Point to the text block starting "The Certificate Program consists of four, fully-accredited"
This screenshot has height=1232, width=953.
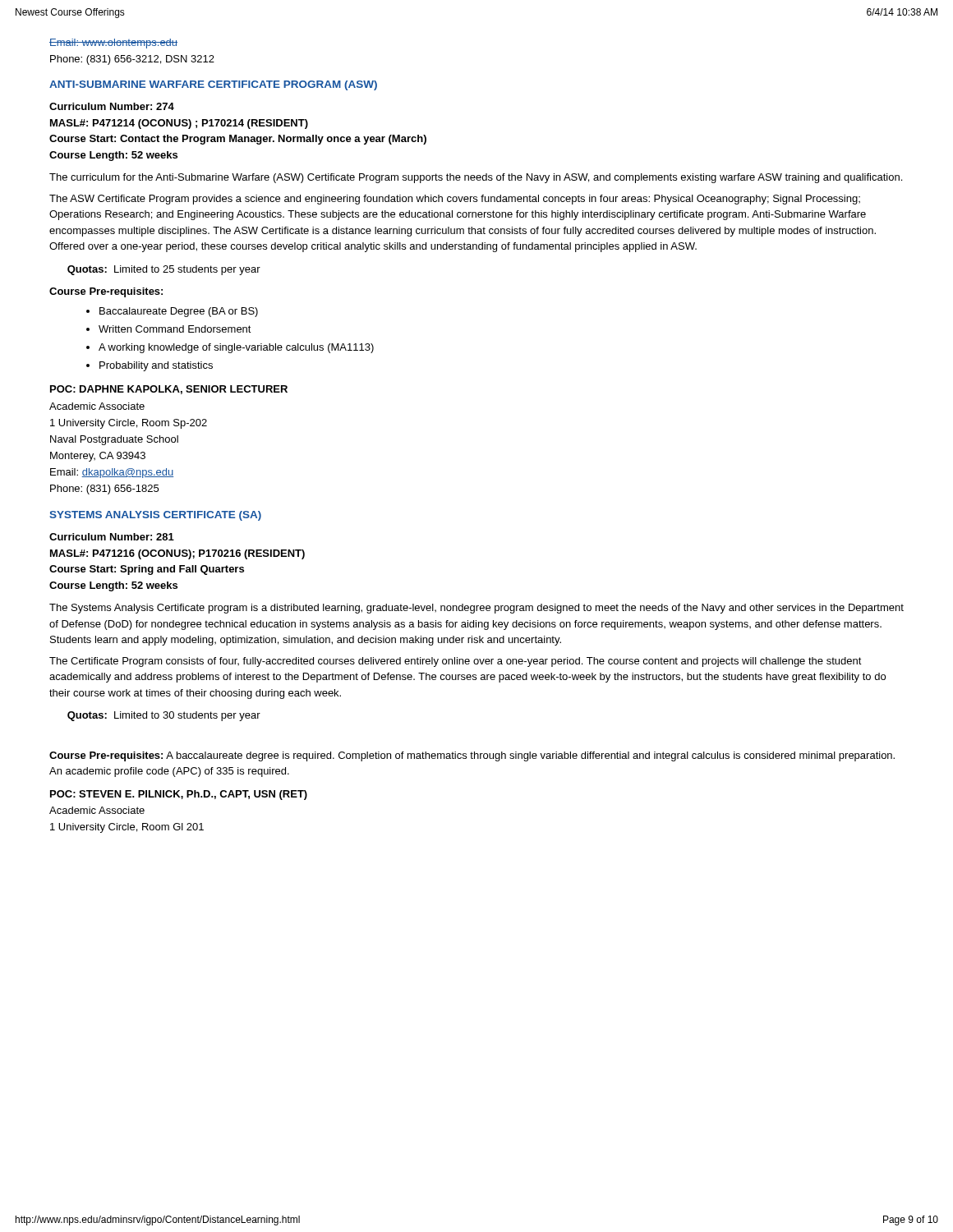[468, 677]
